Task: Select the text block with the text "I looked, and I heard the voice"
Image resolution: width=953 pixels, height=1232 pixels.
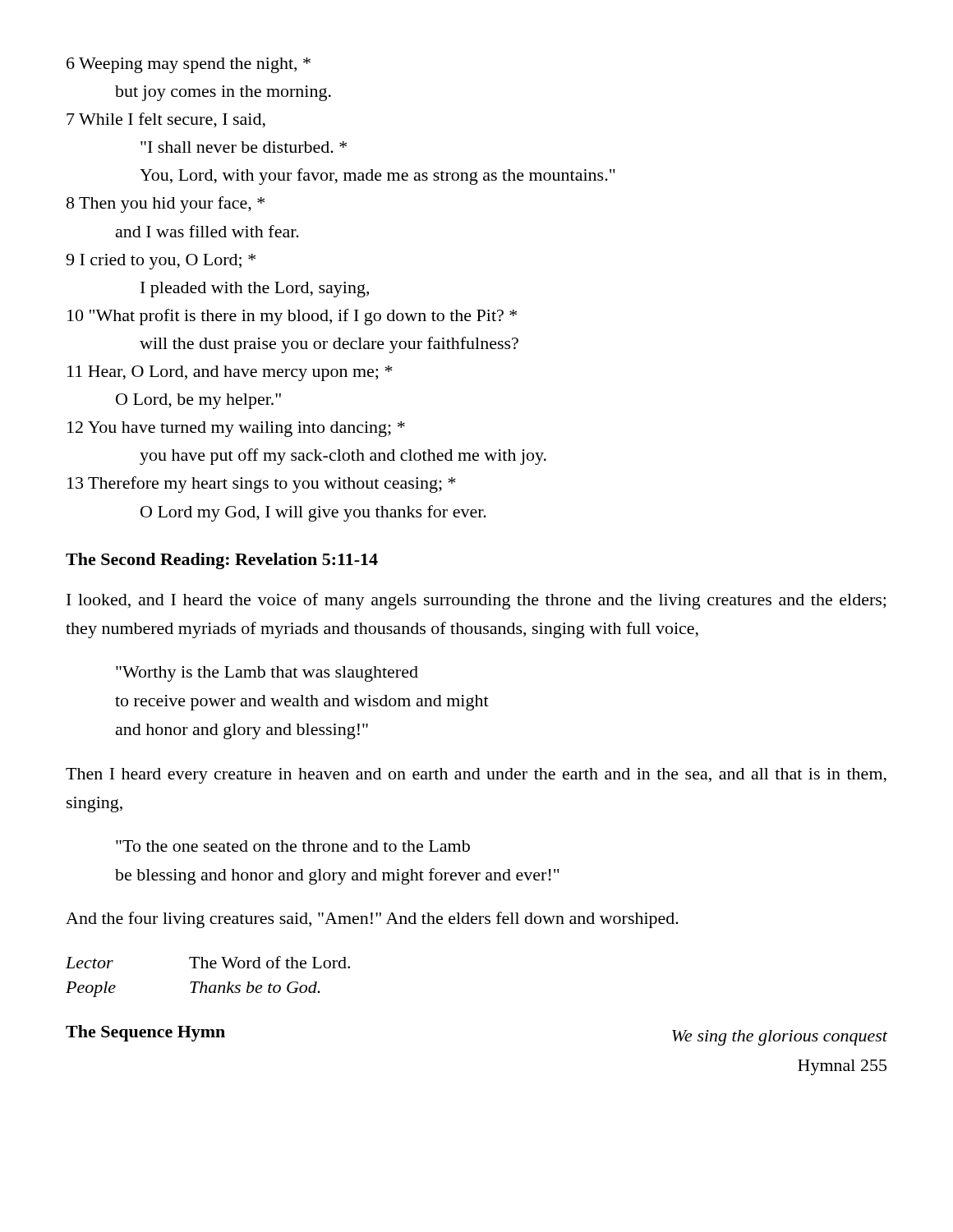Action: 476,613
